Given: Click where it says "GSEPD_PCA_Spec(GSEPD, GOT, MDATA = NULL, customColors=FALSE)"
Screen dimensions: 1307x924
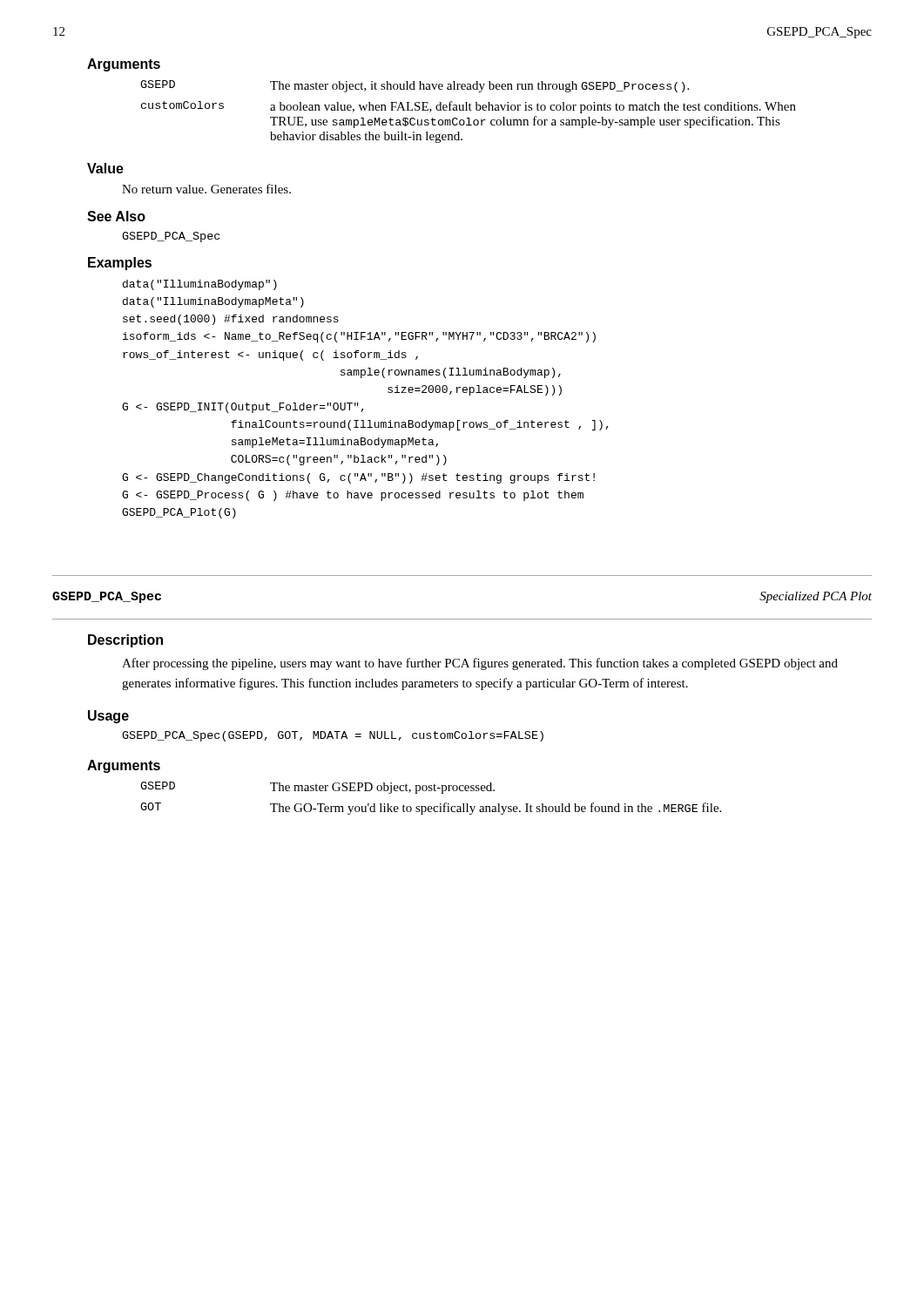Looking at the screenshot, I should (x=334, y=736).
